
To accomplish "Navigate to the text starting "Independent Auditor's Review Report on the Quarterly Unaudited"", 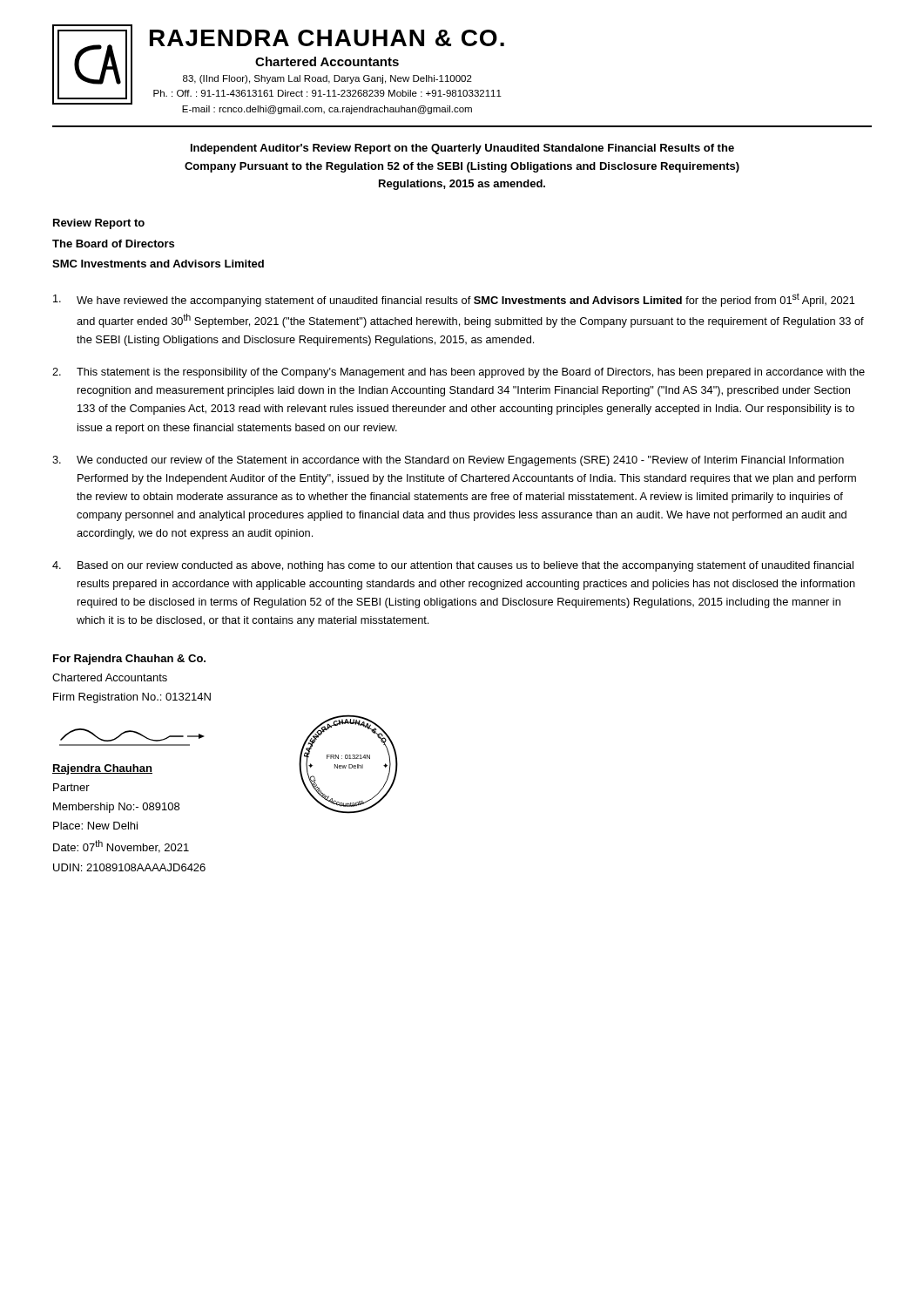I will (462, 166).
